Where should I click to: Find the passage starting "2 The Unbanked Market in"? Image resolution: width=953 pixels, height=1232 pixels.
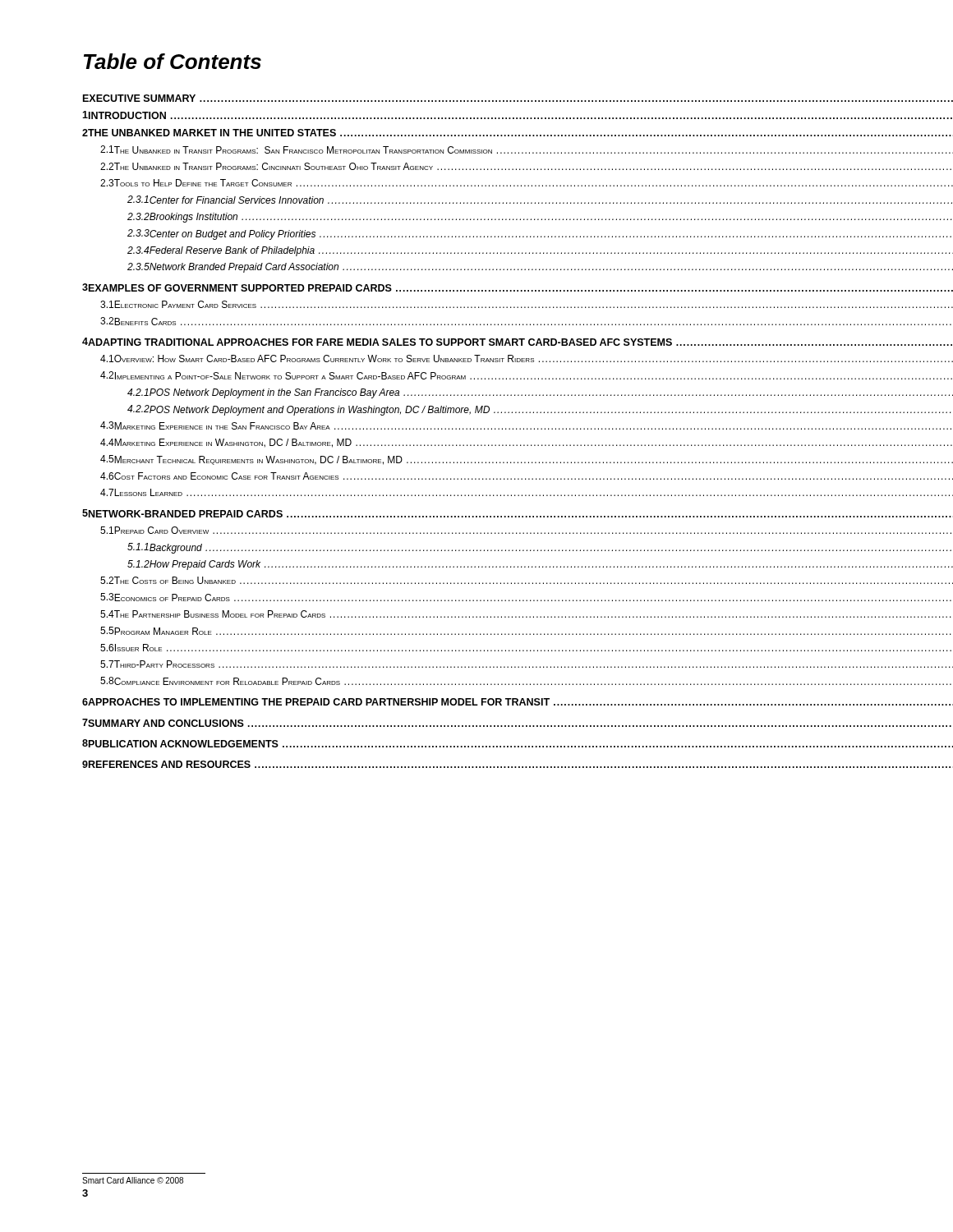pos(476,133)
